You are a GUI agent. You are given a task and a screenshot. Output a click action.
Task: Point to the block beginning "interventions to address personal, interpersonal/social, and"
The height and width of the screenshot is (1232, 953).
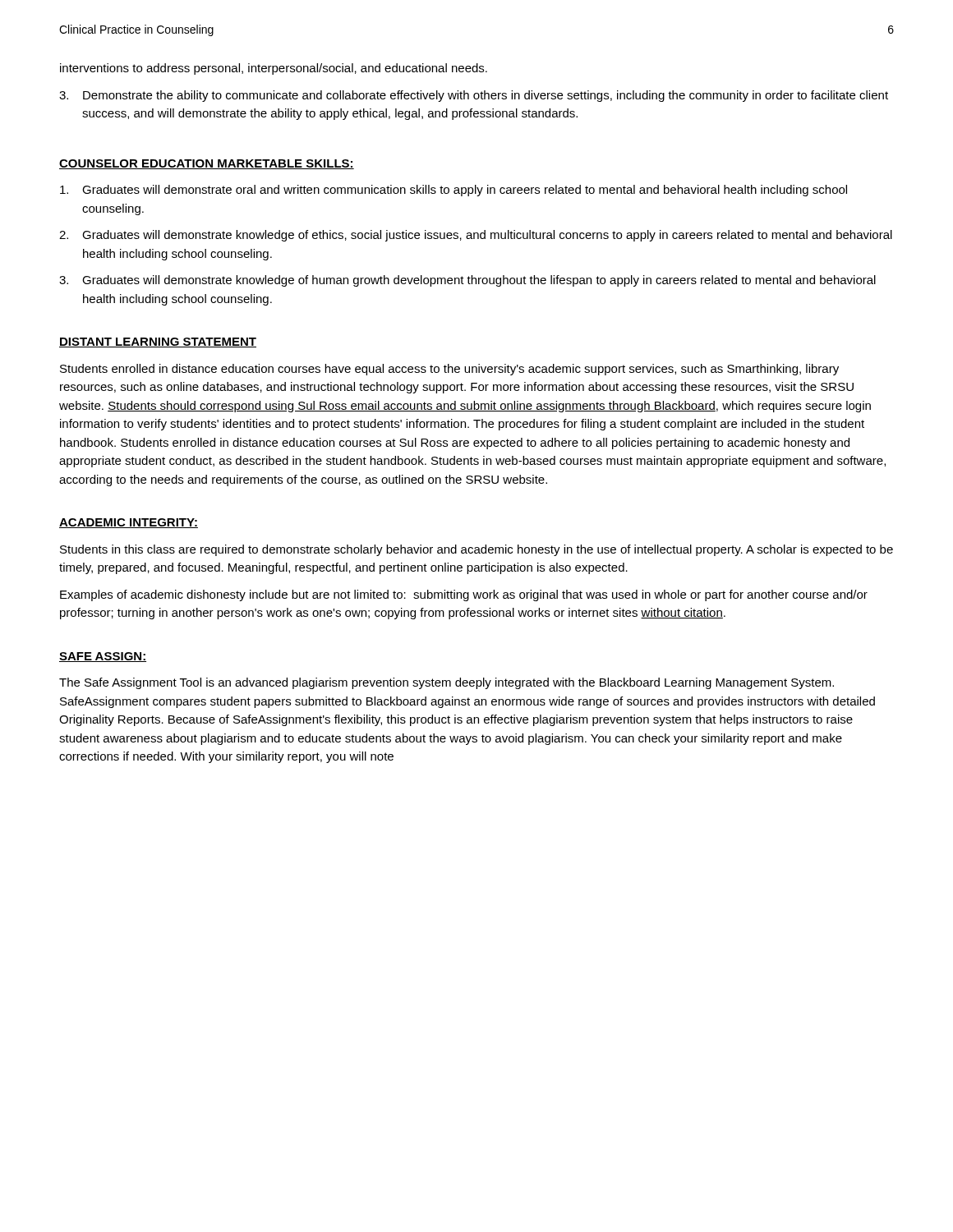pyautogui.click(x=274, y=68)
